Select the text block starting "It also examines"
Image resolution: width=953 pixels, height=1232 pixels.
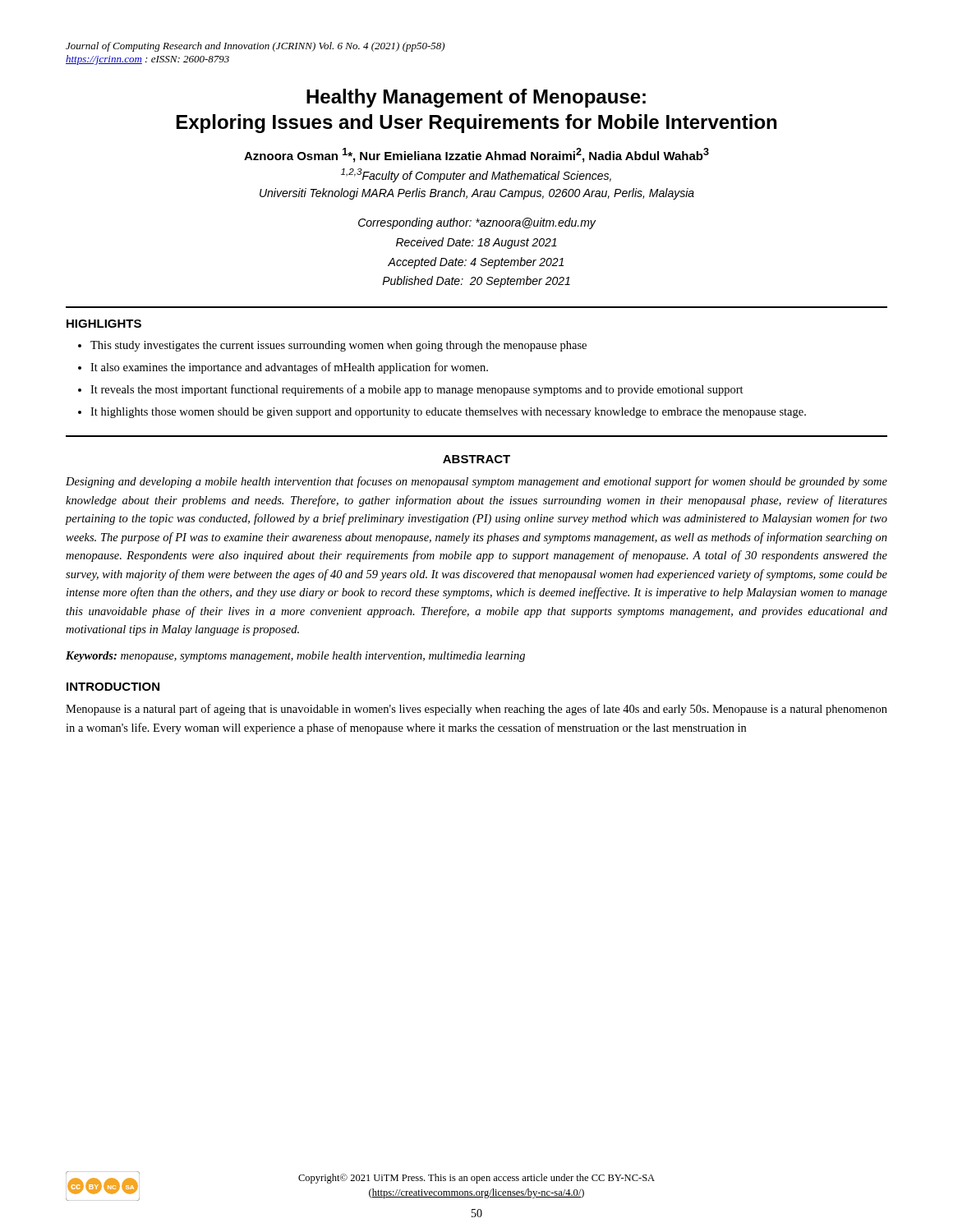click(x=289, y=367)
